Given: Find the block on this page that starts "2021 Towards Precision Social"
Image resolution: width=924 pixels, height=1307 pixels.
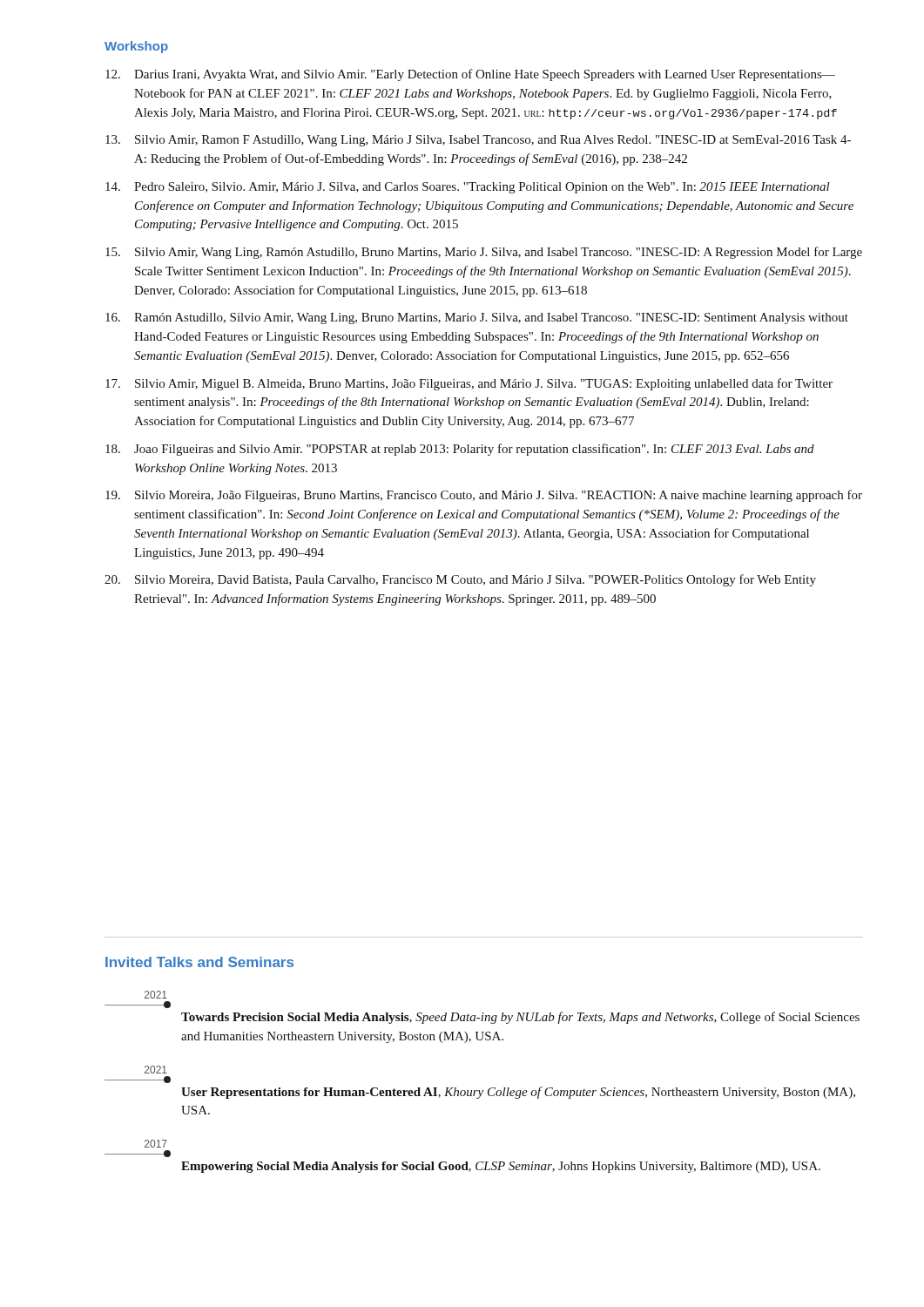Looking at the screenshot, I should (x=484, y=1017).
